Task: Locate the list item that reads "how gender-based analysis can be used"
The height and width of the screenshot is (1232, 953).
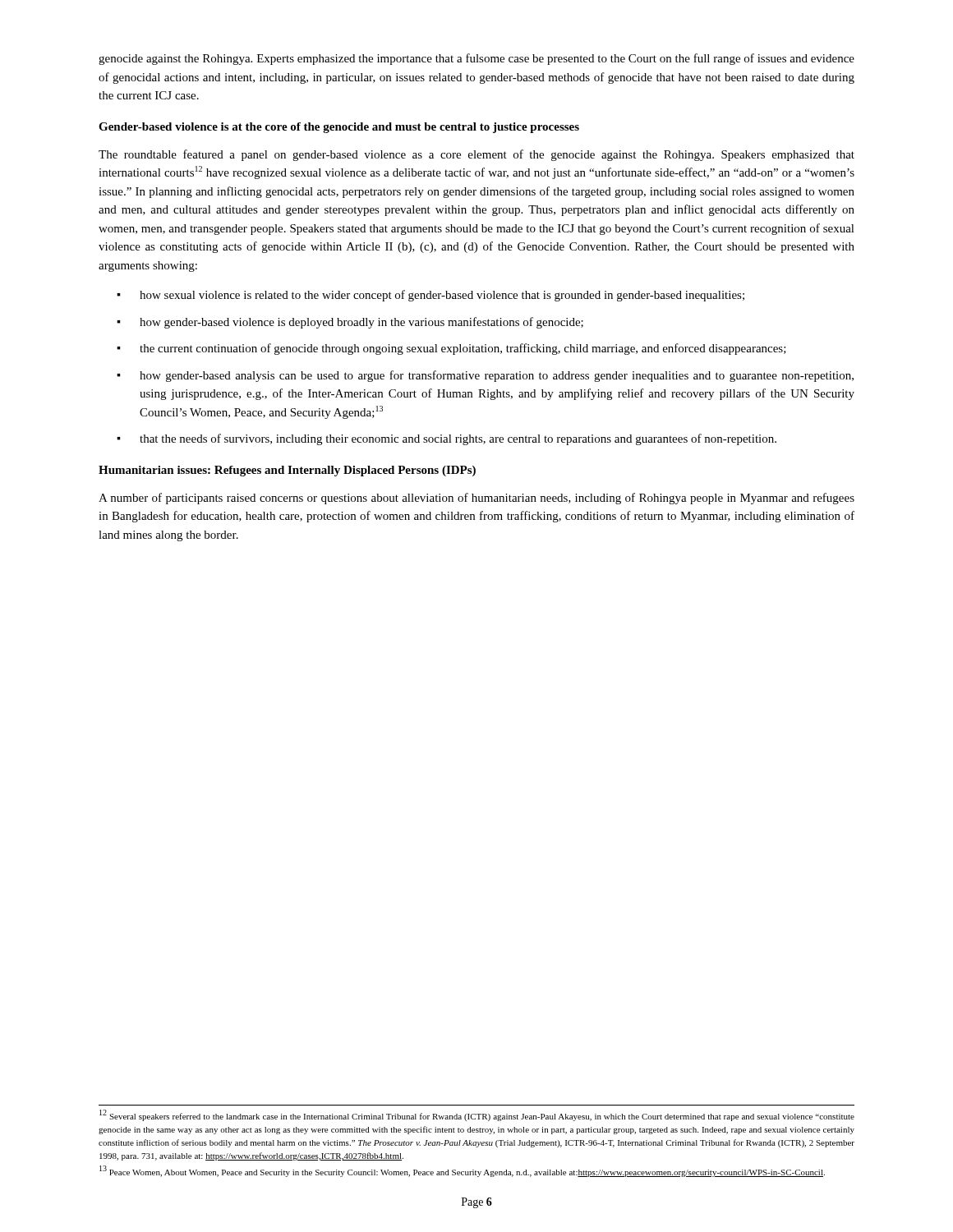Action: pyautogui.click(x=497, y=393)
